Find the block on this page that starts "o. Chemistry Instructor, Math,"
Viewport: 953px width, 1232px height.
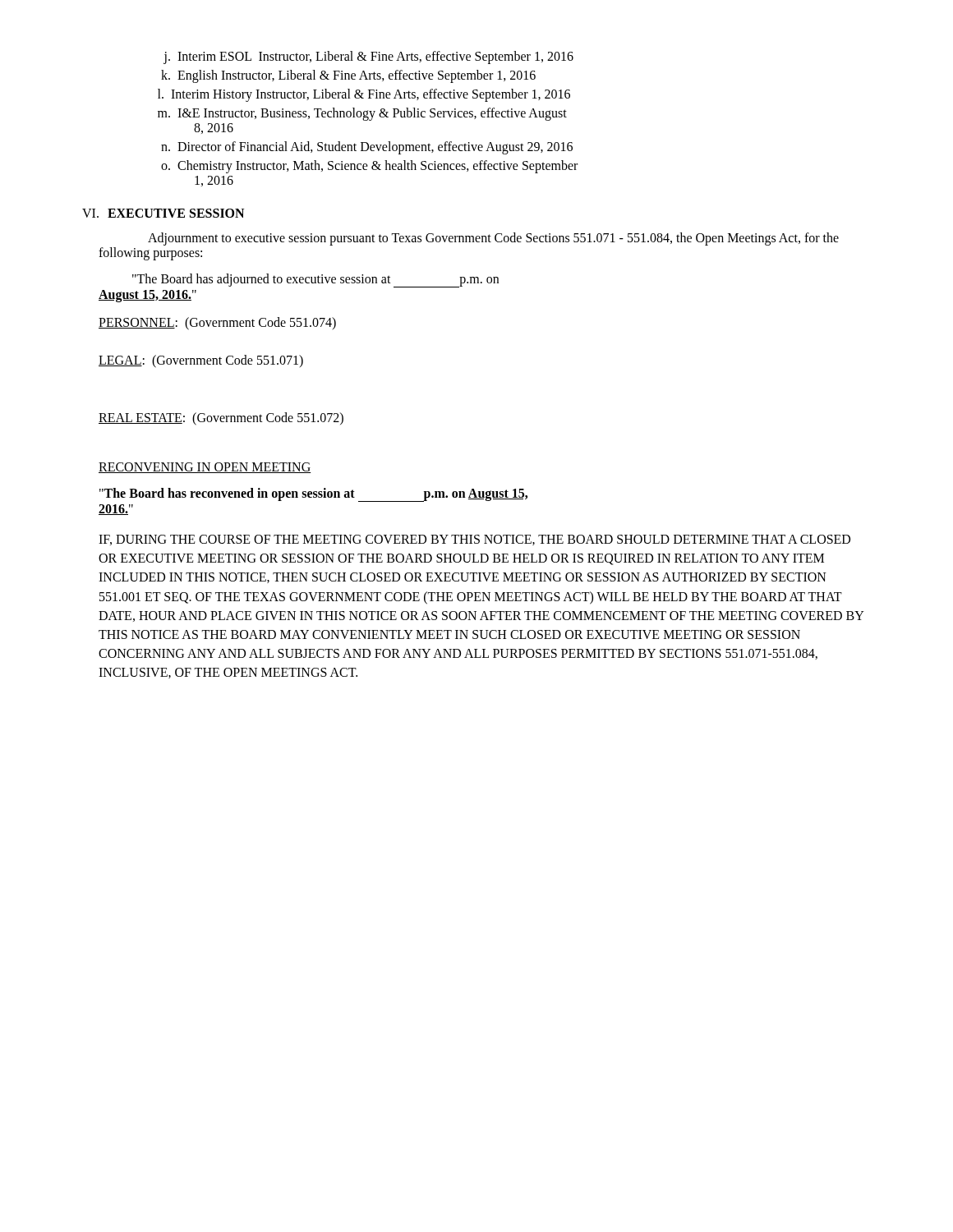363,173
